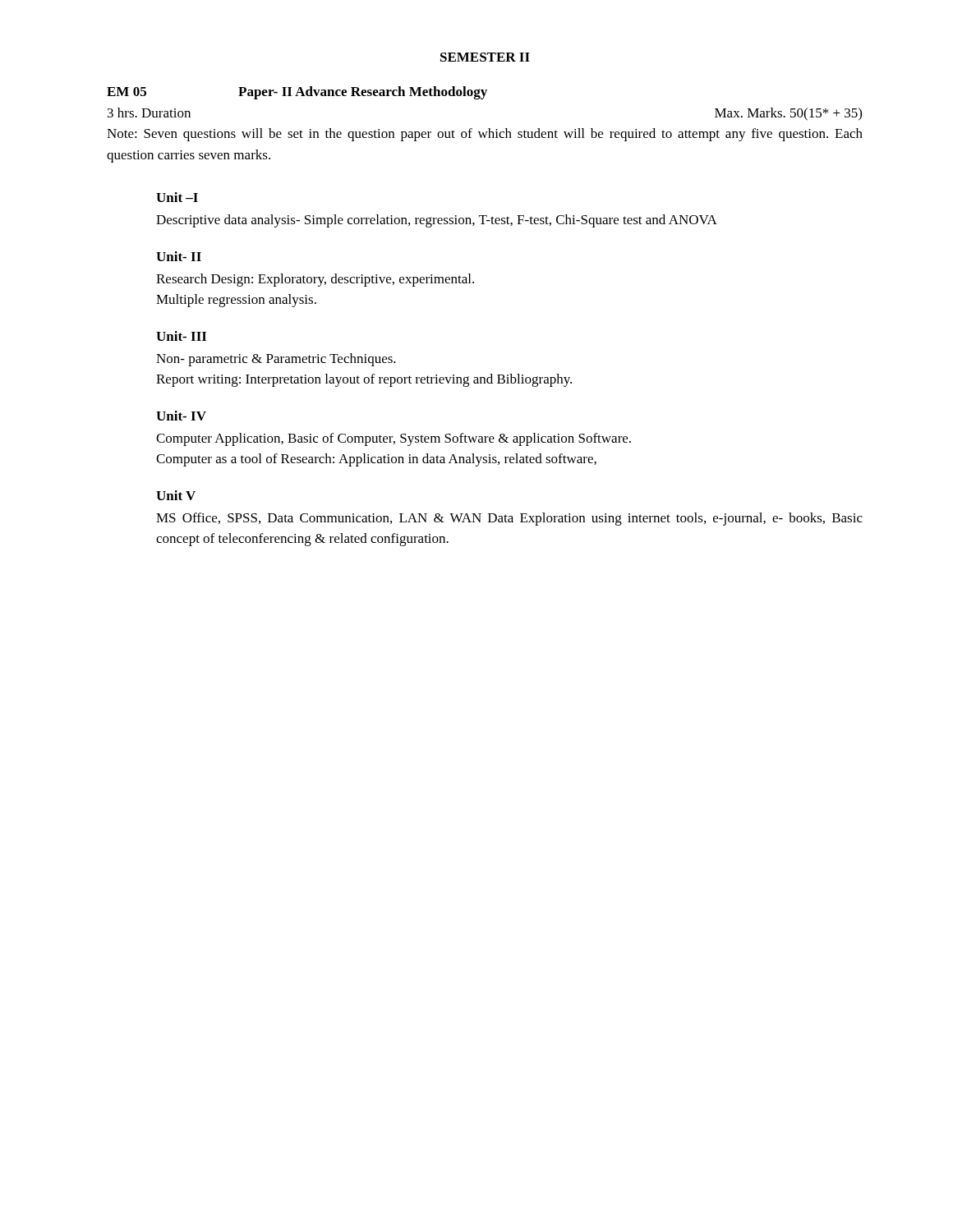The image size is (953, 1232).
Task: Find the passage starting "Non- parametric & Parametric"
Action: click(365, 369)
